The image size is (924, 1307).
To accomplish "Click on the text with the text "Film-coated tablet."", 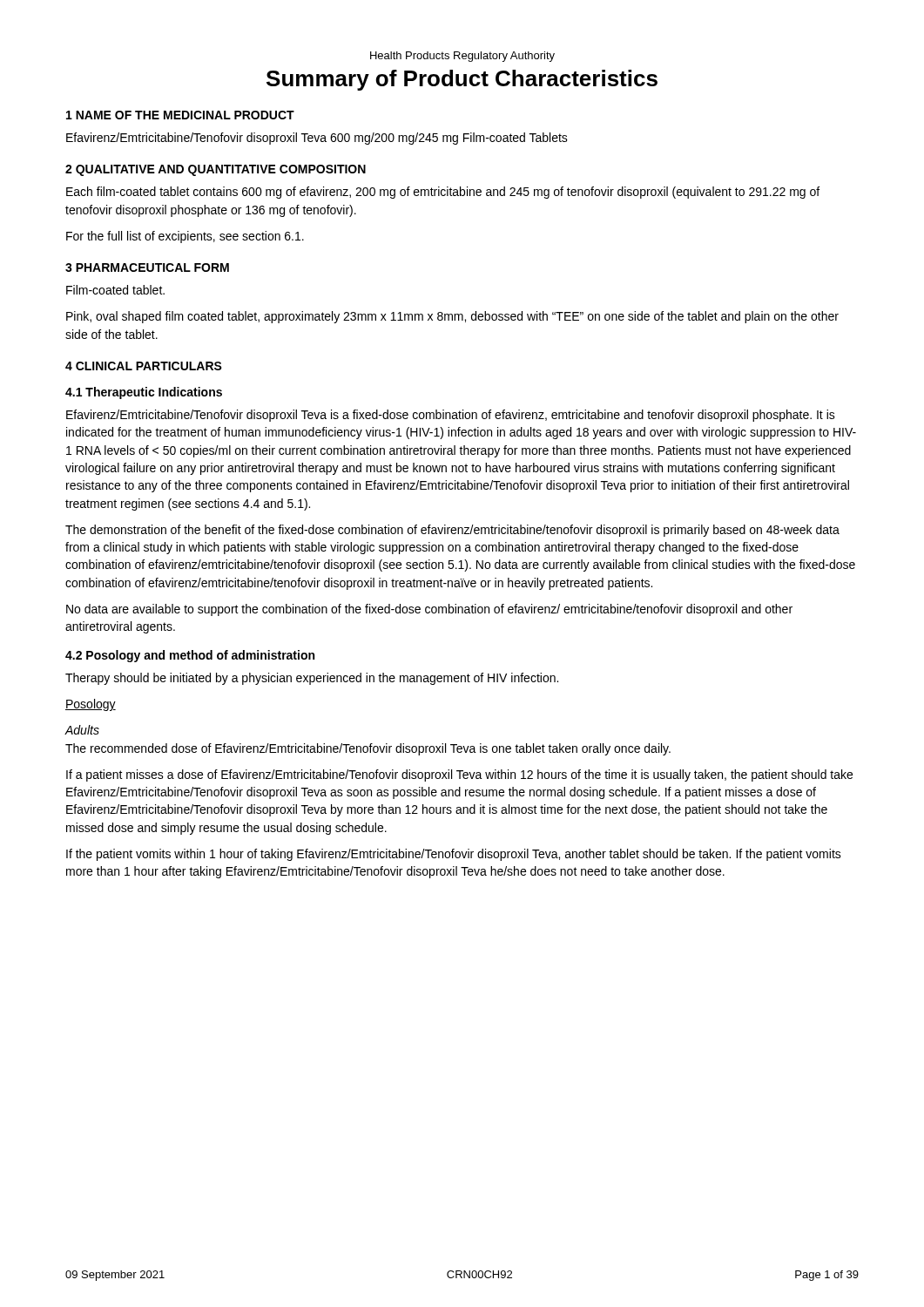I will [115, 290].
